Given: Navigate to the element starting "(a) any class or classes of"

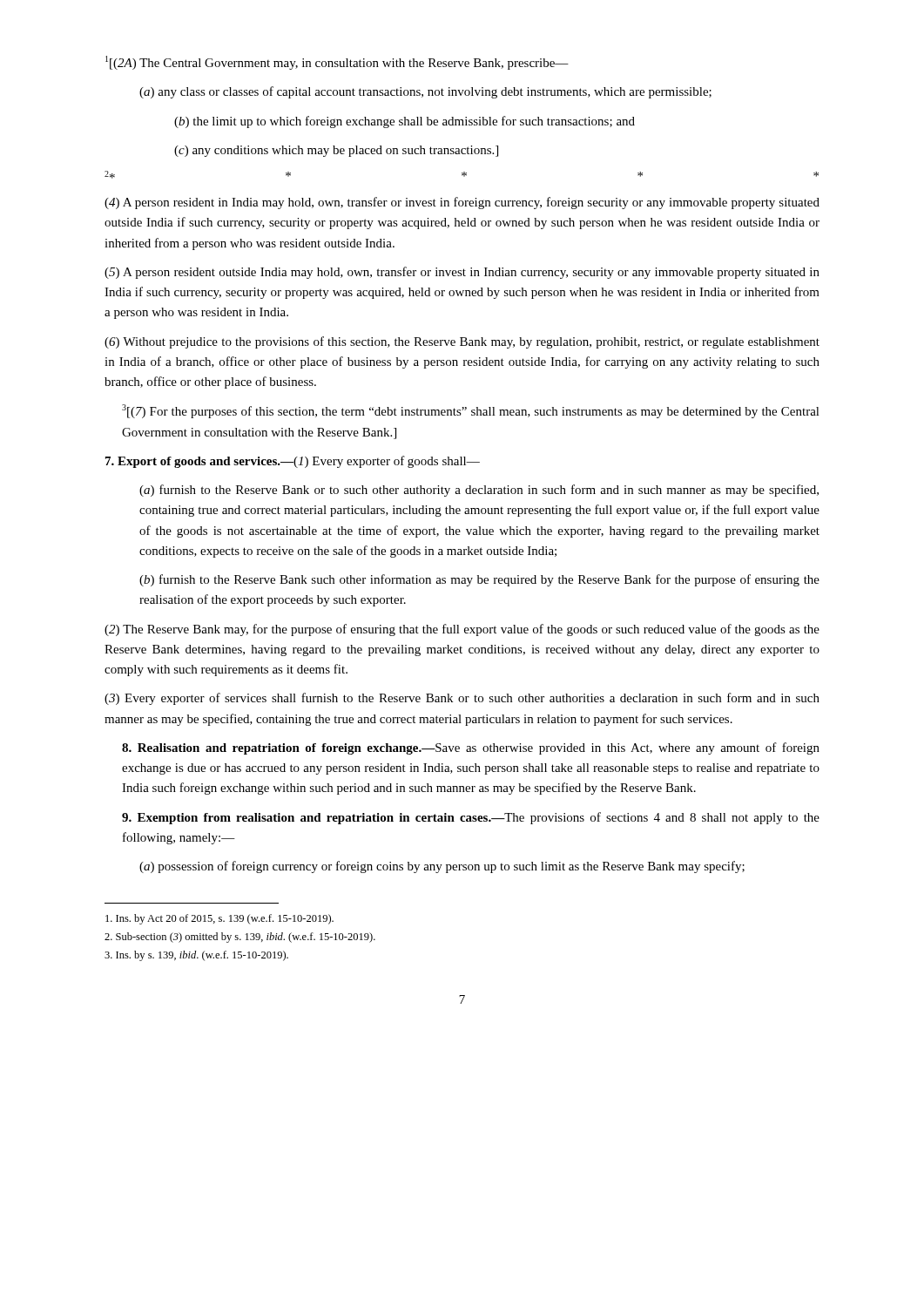Looking at the screenshot, I should click(479, 92).
